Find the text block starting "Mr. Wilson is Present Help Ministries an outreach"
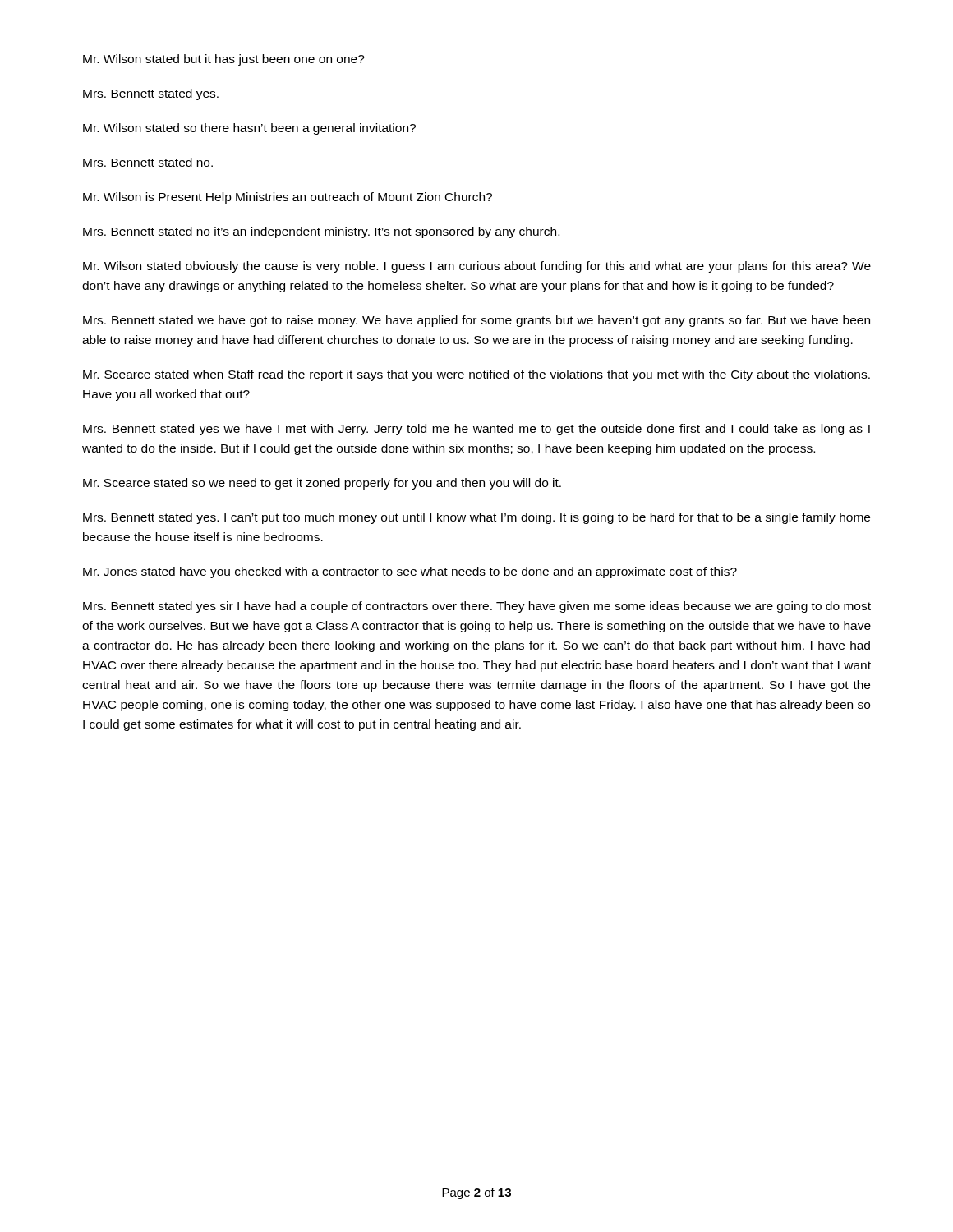953x1232 pixels. pos(287,197)
